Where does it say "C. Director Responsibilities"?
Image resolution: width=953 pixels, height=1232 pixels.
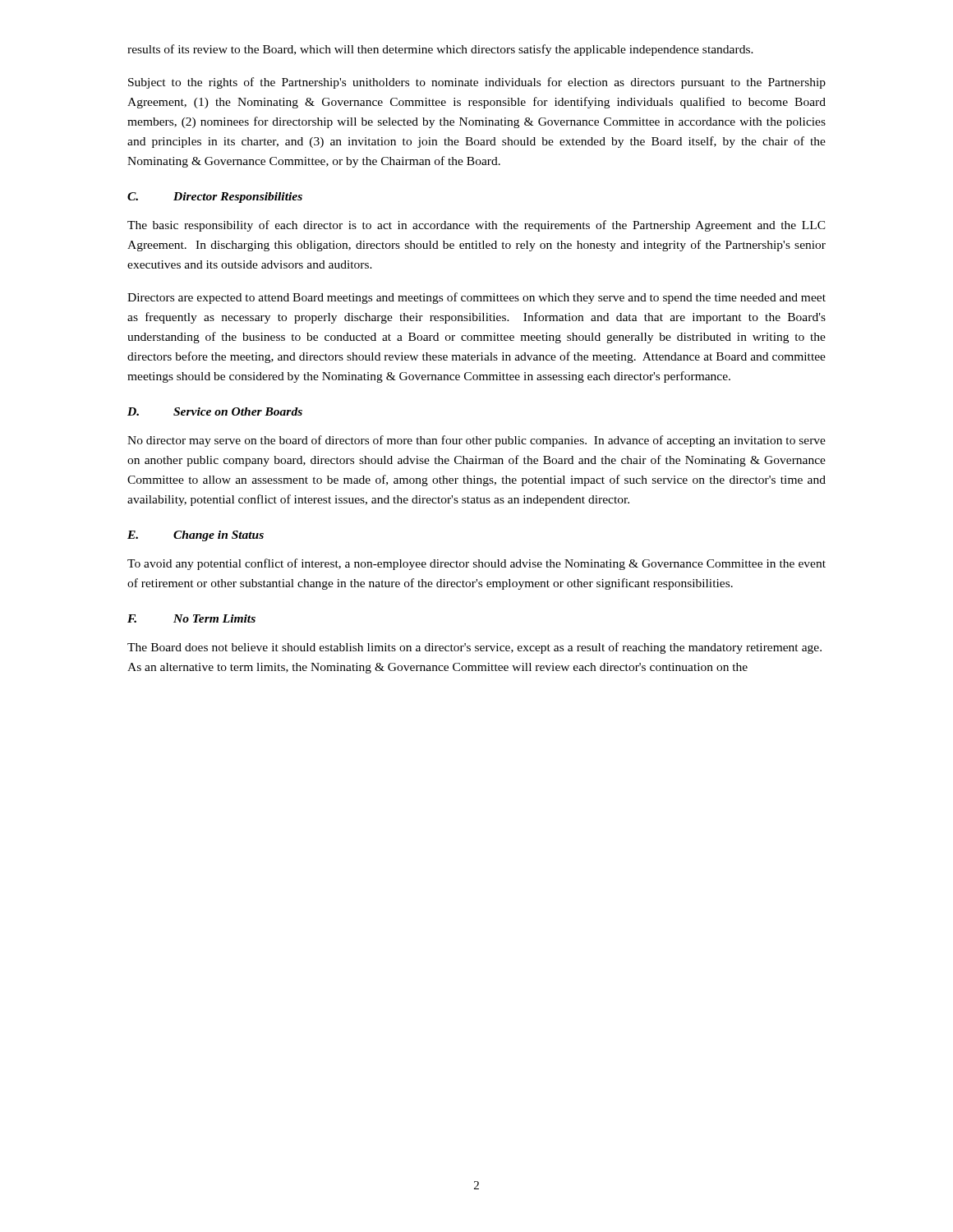click(x=215, y=196)
